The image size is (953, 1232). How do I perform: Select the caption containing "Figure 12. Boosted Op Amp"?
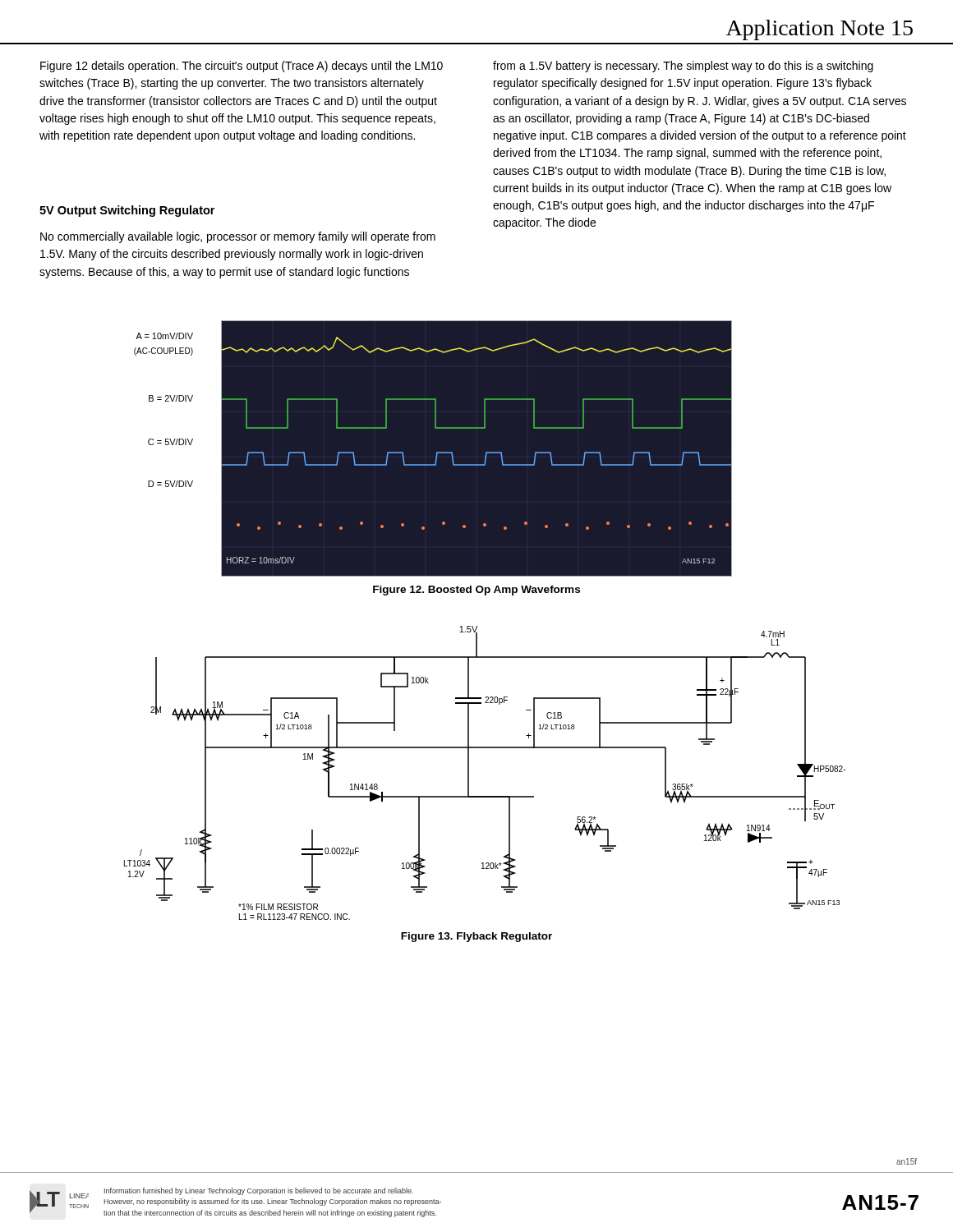(x=476, y=589)
